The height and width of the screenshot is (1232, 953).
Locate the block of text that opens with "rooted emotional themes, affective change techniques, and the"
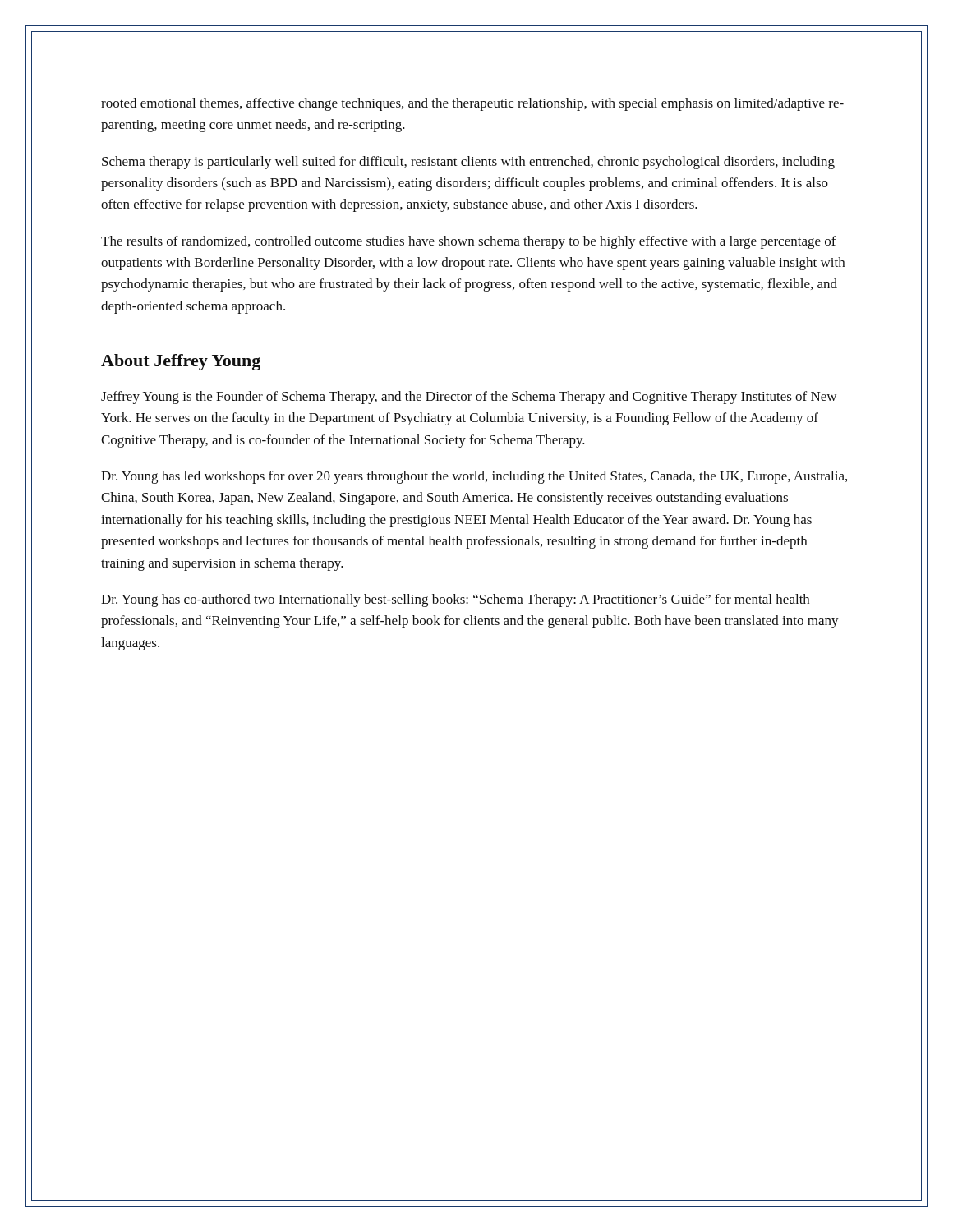pyautogui.click(x=472, y=114)
